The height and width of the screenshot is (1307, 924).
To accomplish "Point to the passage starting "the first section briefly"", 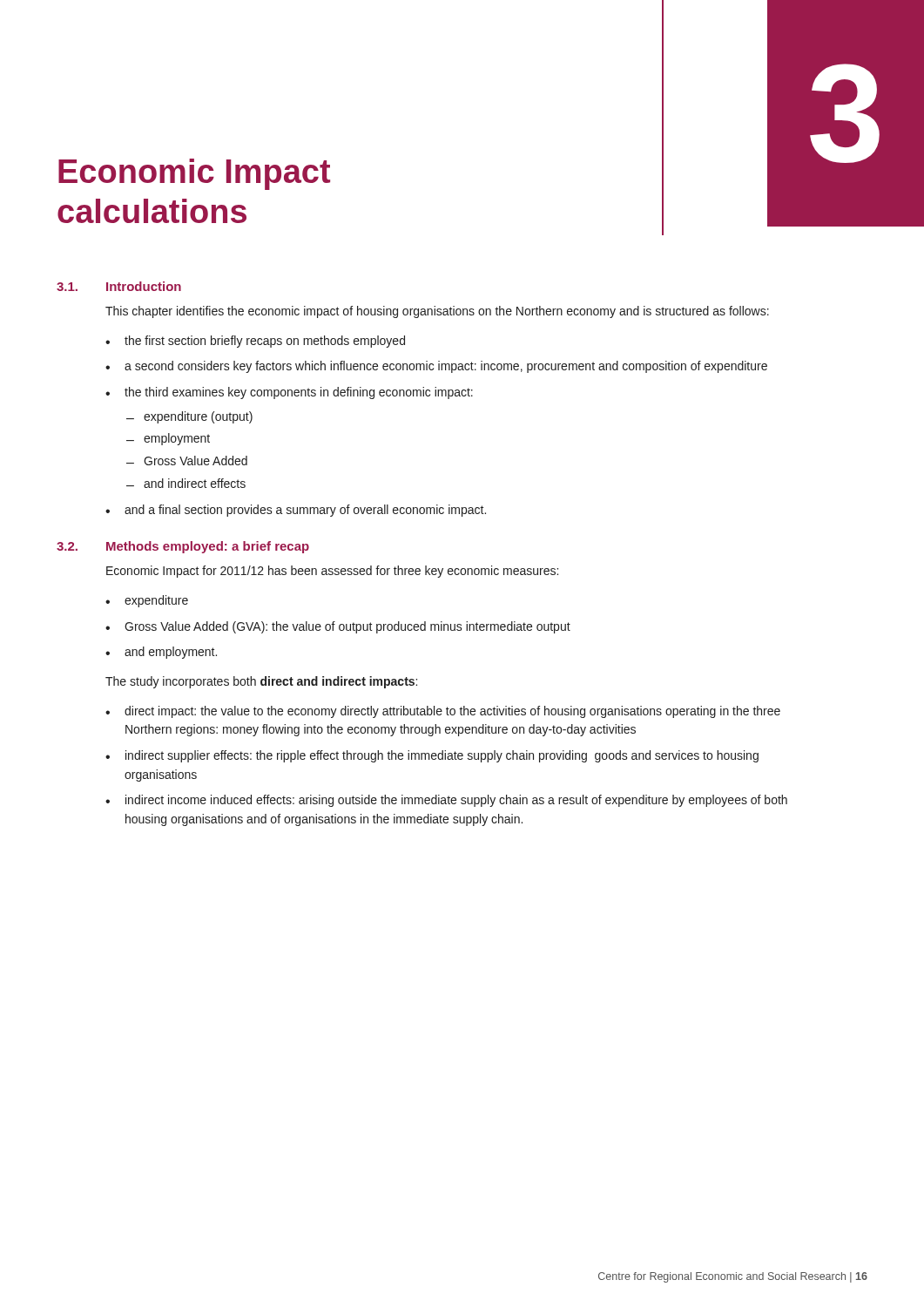I will coord(265,340).
